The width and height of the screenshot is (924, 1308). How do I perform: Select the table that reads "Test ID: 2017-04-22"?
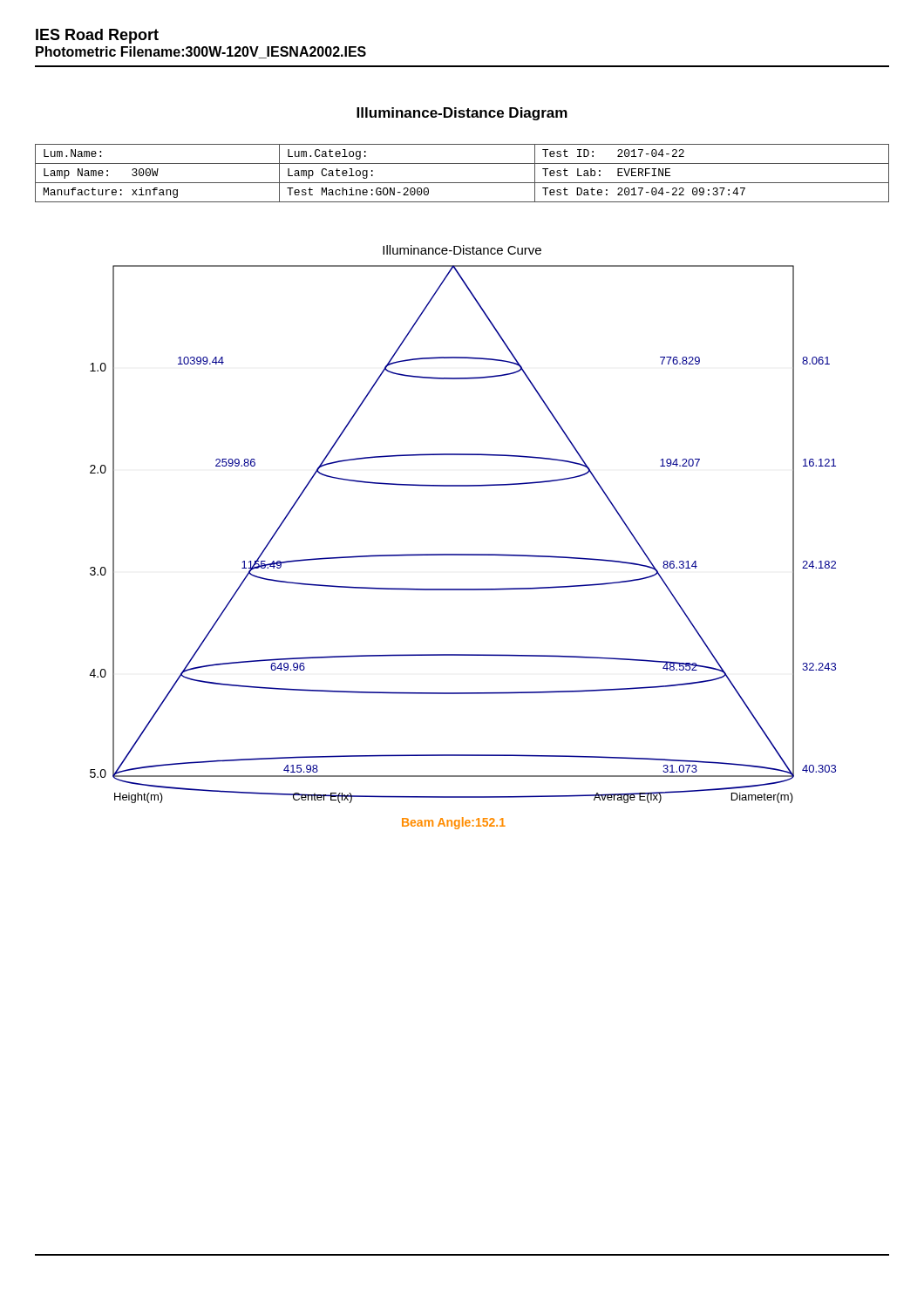pyautogui.click(x=462, y=173)
